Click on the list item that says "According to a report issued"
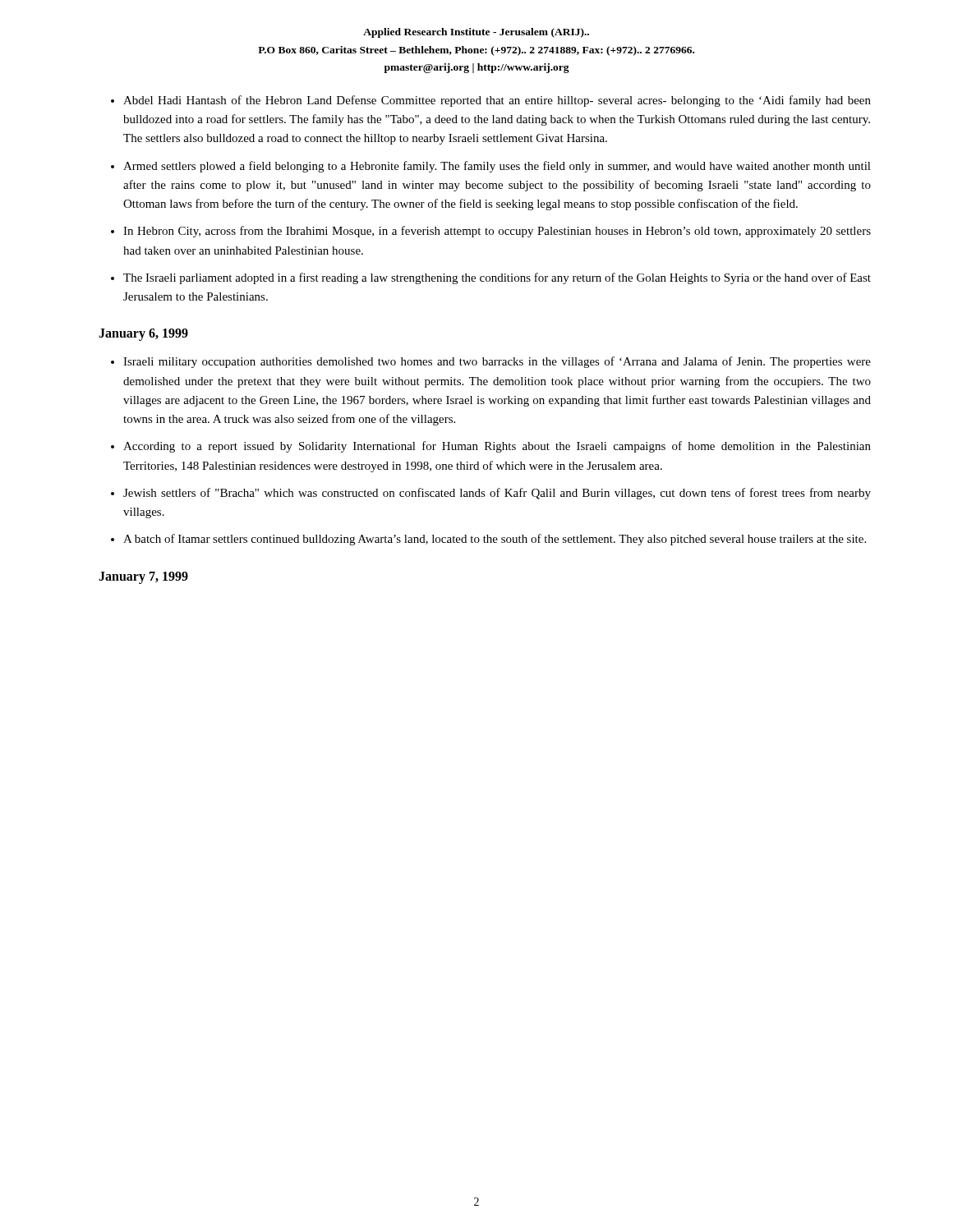The width and height of the screenshot is (953, 1232). (497, 456)
